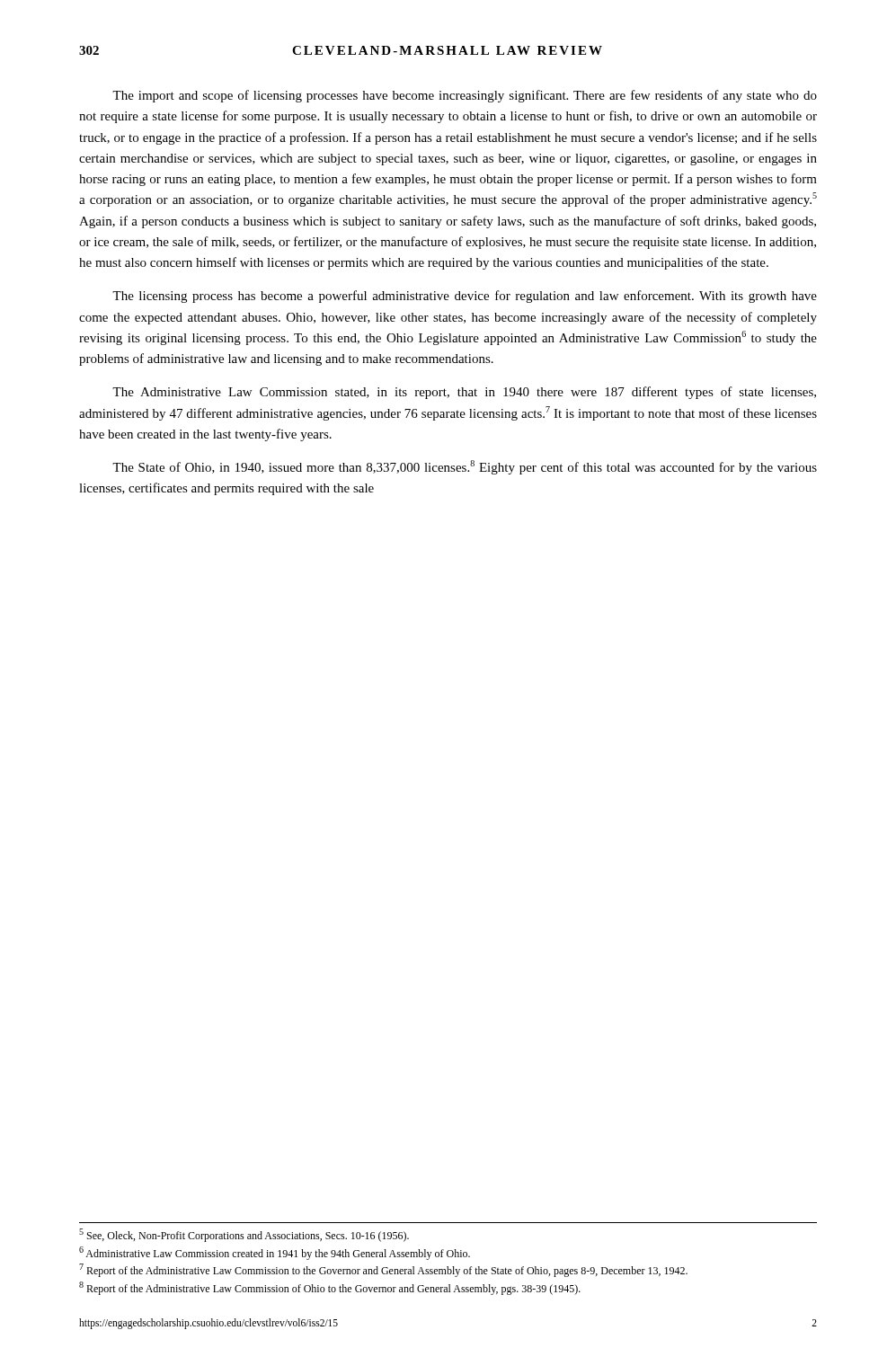Screen dimensions: 1348x896
Task: Point to the block starting "The State of Ohio, in 1940,"
Action: click(448, 478)
